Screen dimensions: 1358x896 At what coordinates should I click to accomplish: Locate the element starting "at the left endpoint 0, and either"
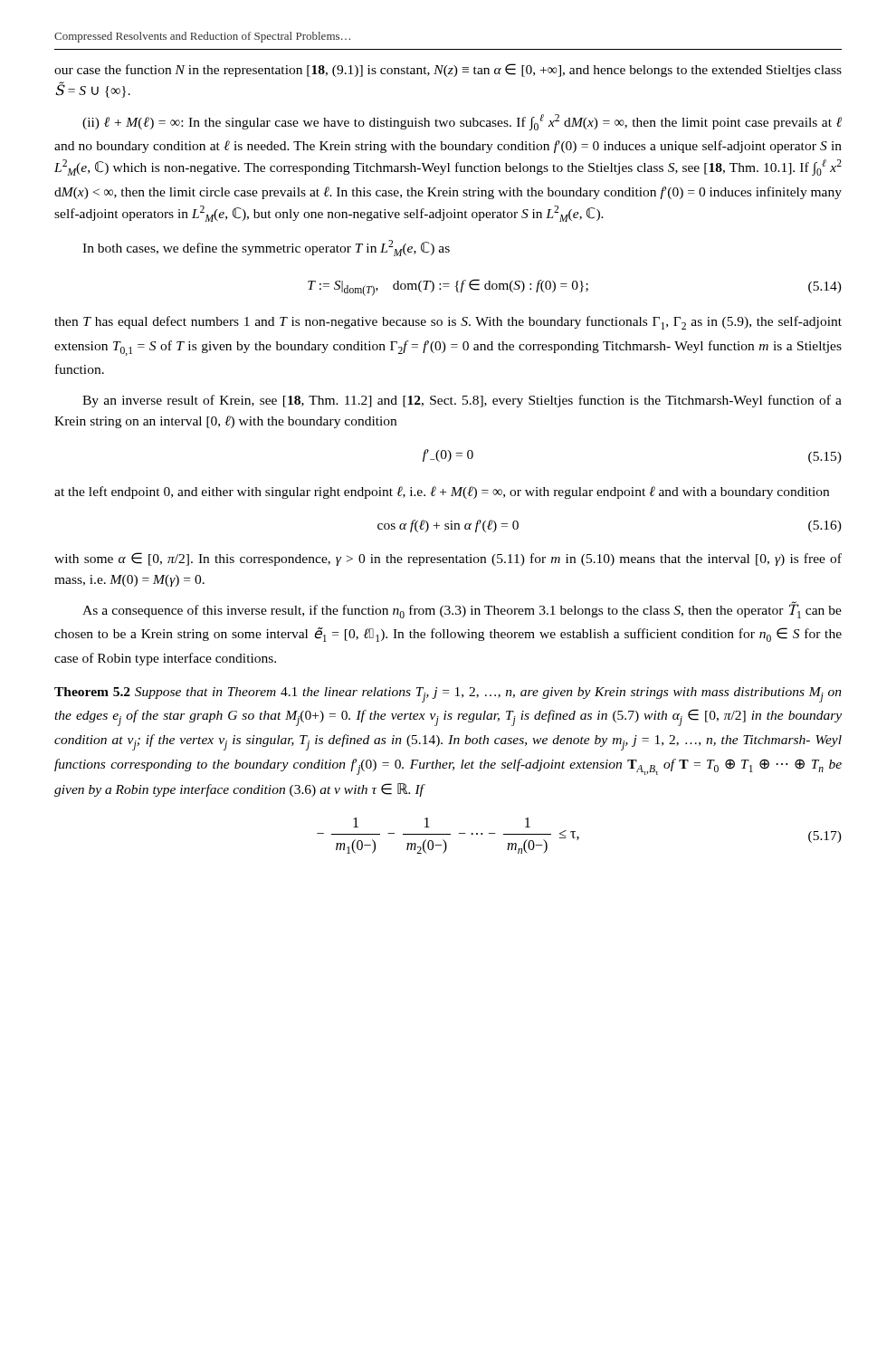(x=448, y=491)
